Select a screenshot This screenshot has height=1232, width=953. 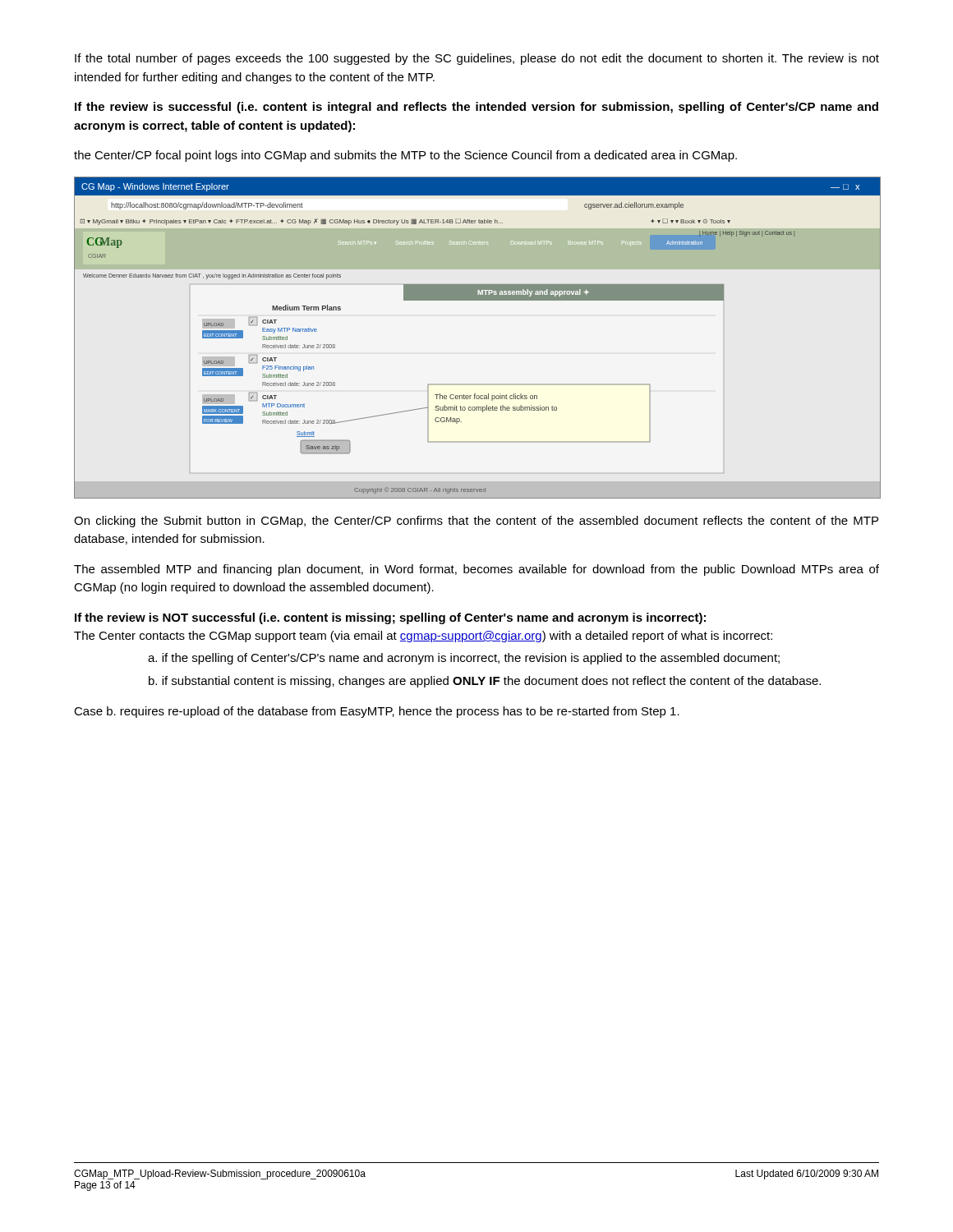click(476, 337)
